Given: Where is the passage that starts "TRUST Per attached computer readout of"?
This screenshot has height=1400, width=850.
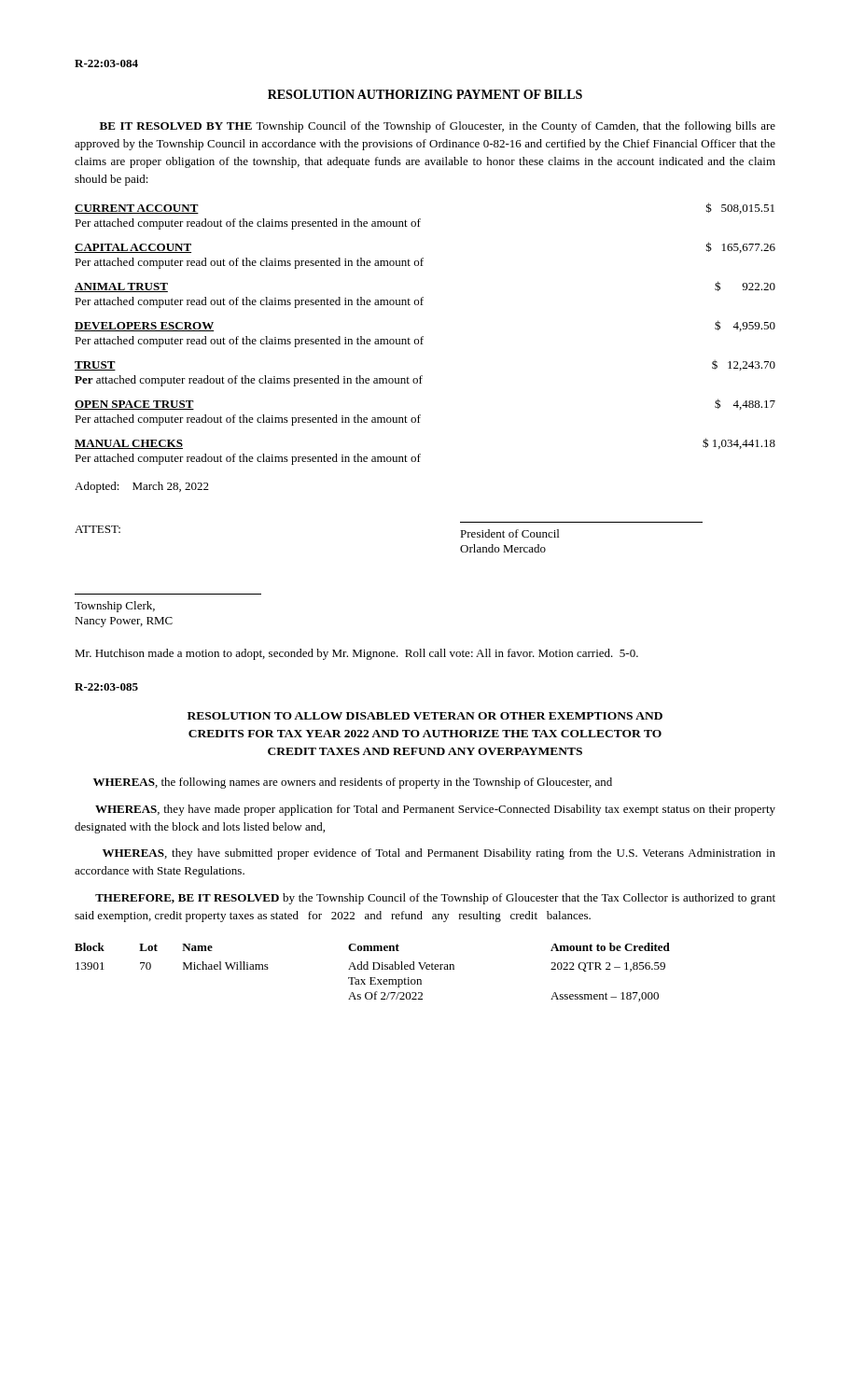Looking at the screenshot, I should [425, 373].
